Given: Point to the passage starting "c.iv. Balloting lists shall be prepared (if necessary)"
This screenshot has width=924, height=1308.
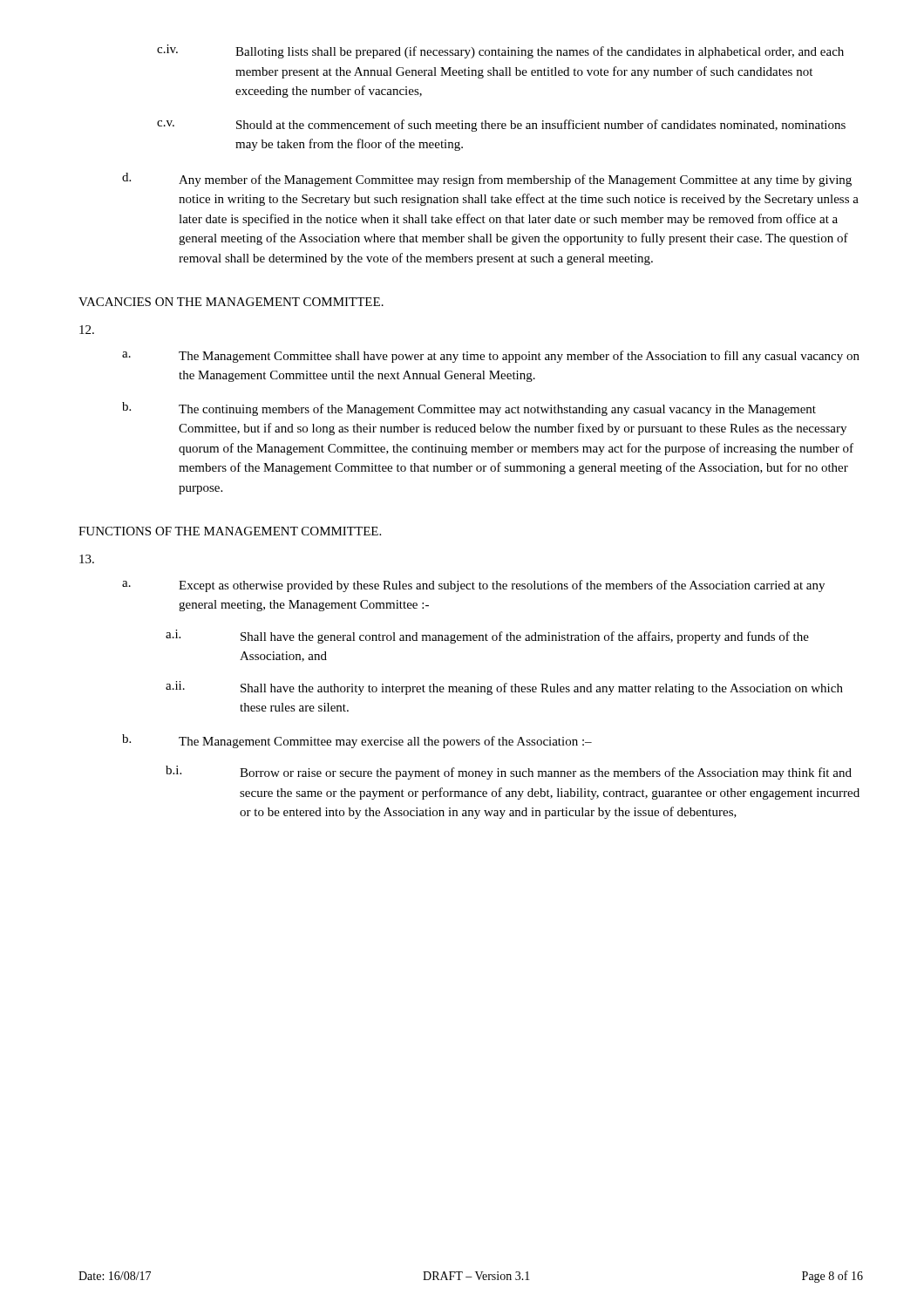Looking at the screenshot, I should point(510,71).
